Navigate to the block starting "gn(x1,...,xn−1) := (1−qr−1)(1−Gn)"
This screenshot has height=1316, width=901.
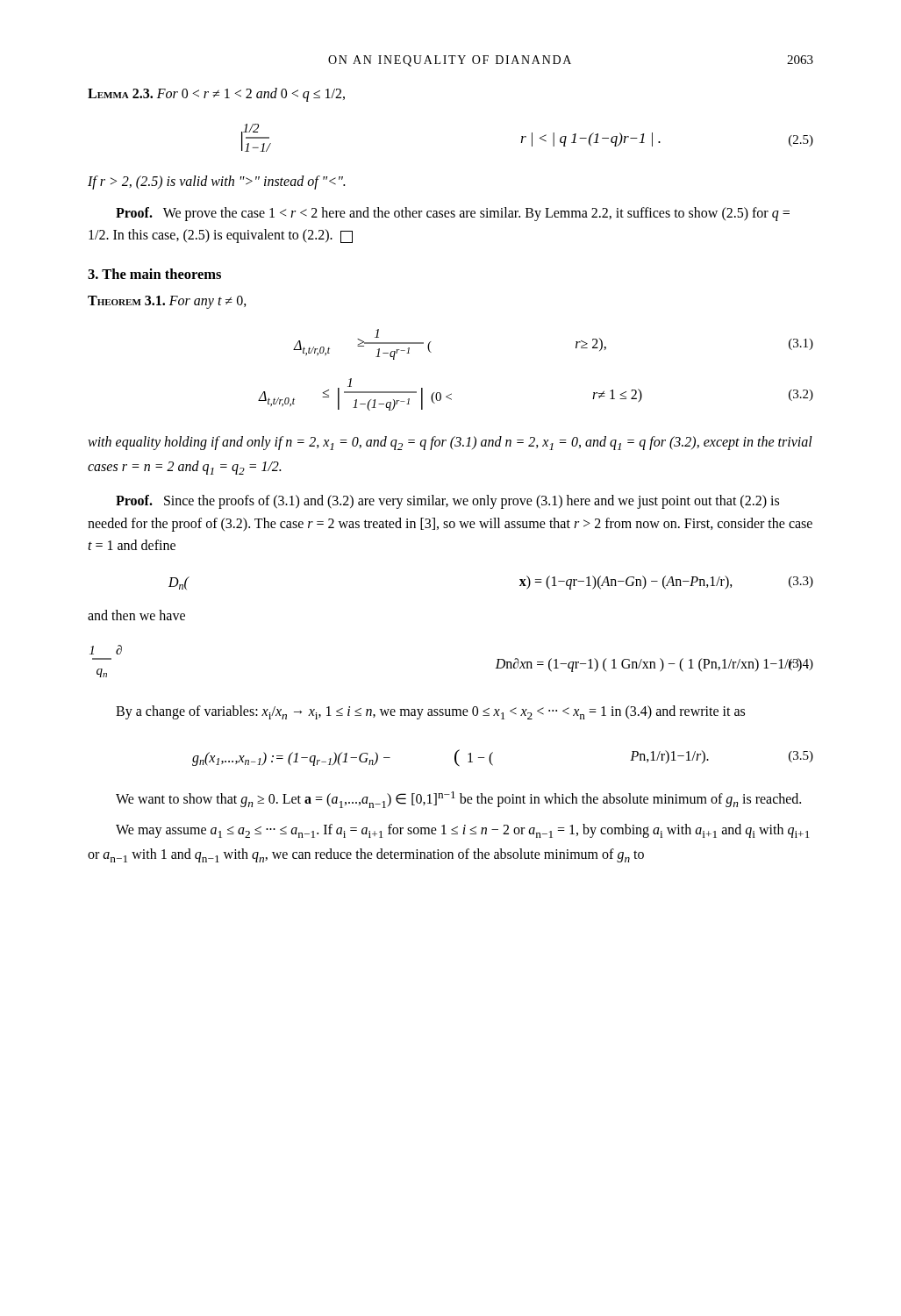(502, 756)
